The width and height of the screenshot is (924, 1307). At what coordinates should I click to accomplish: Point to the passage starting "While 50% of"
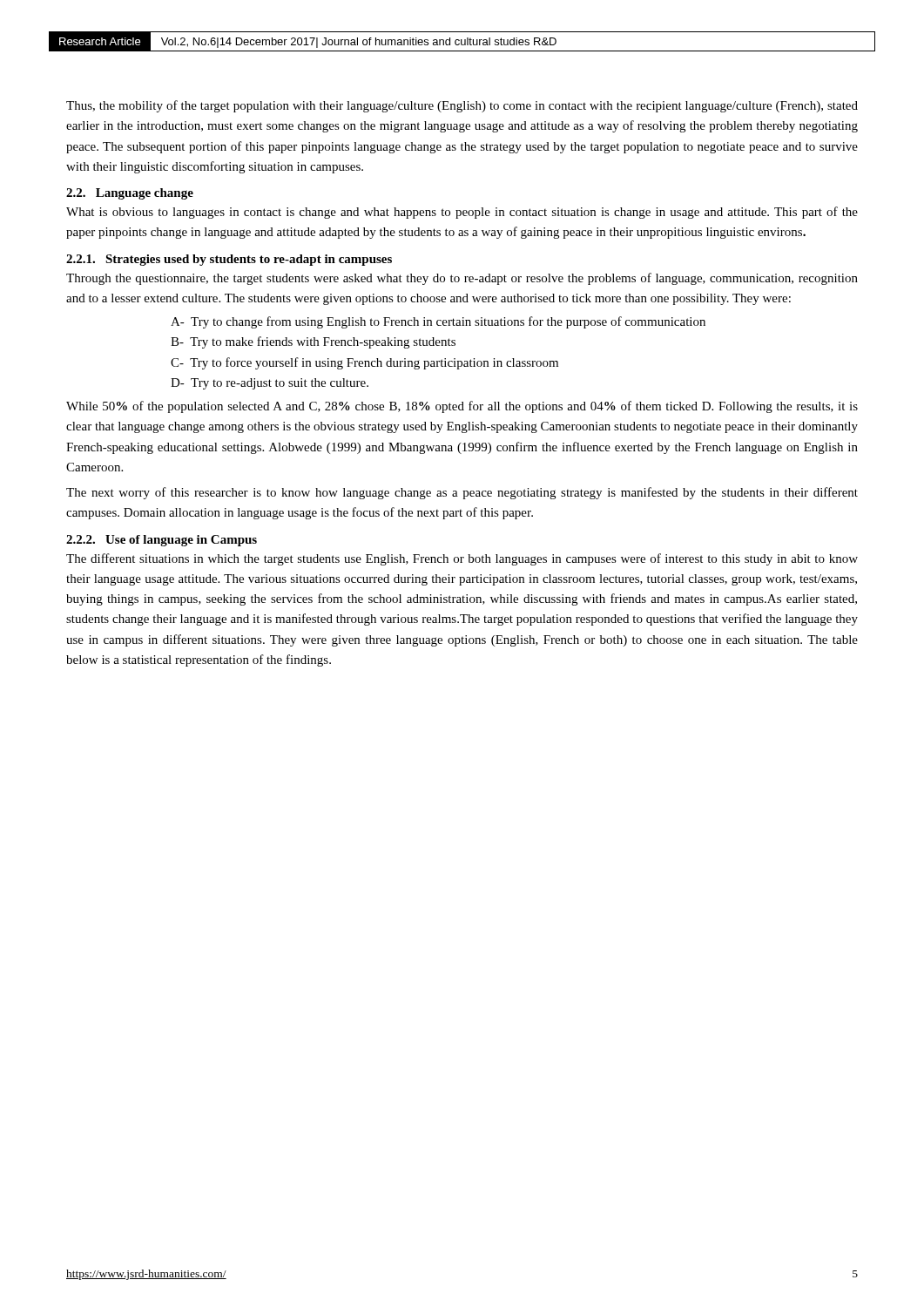(462, 436)
